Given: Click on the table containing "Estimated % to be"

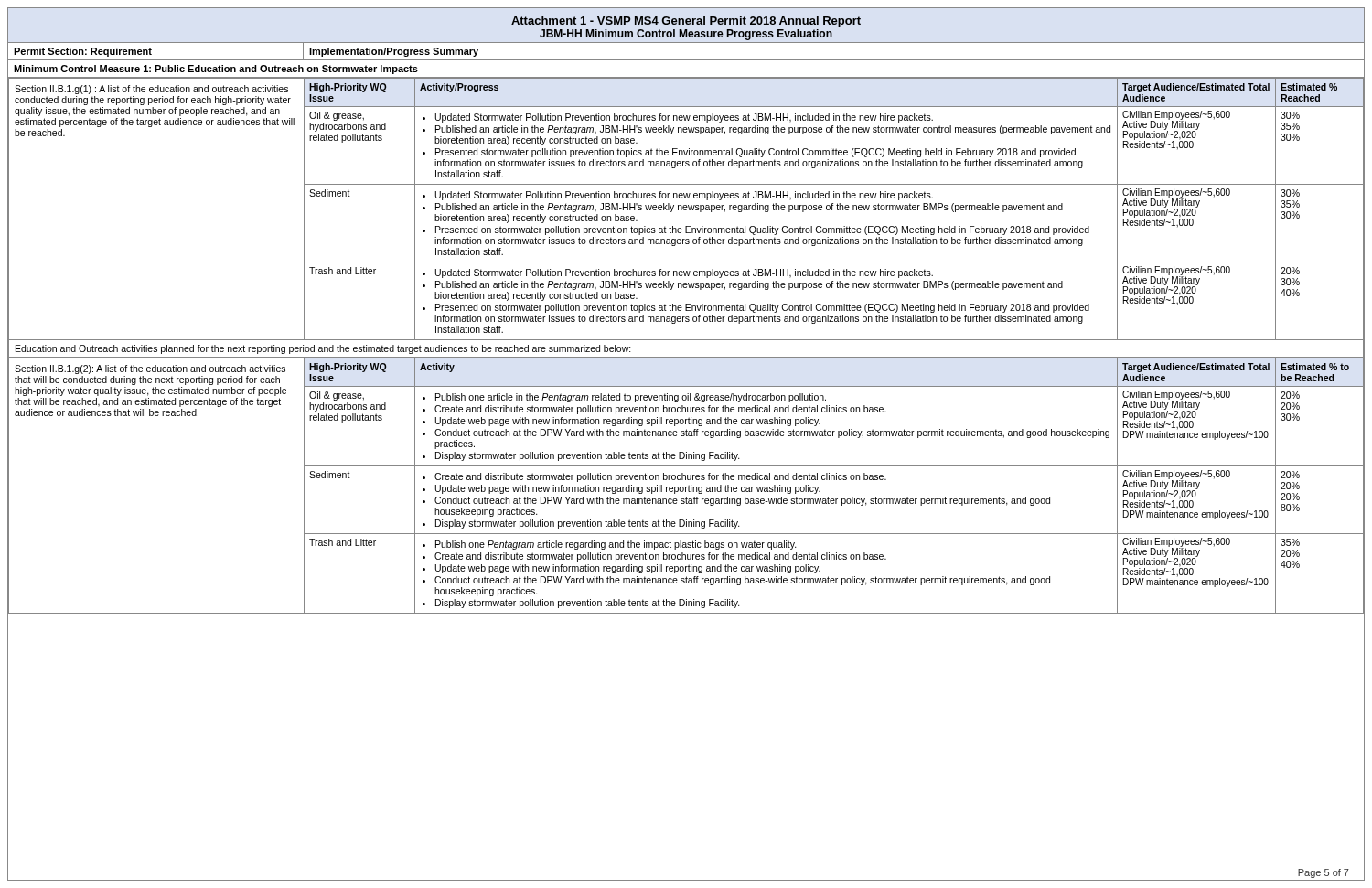Looking at the screenshot, I should pyautogui.click(x=686, y=486).
